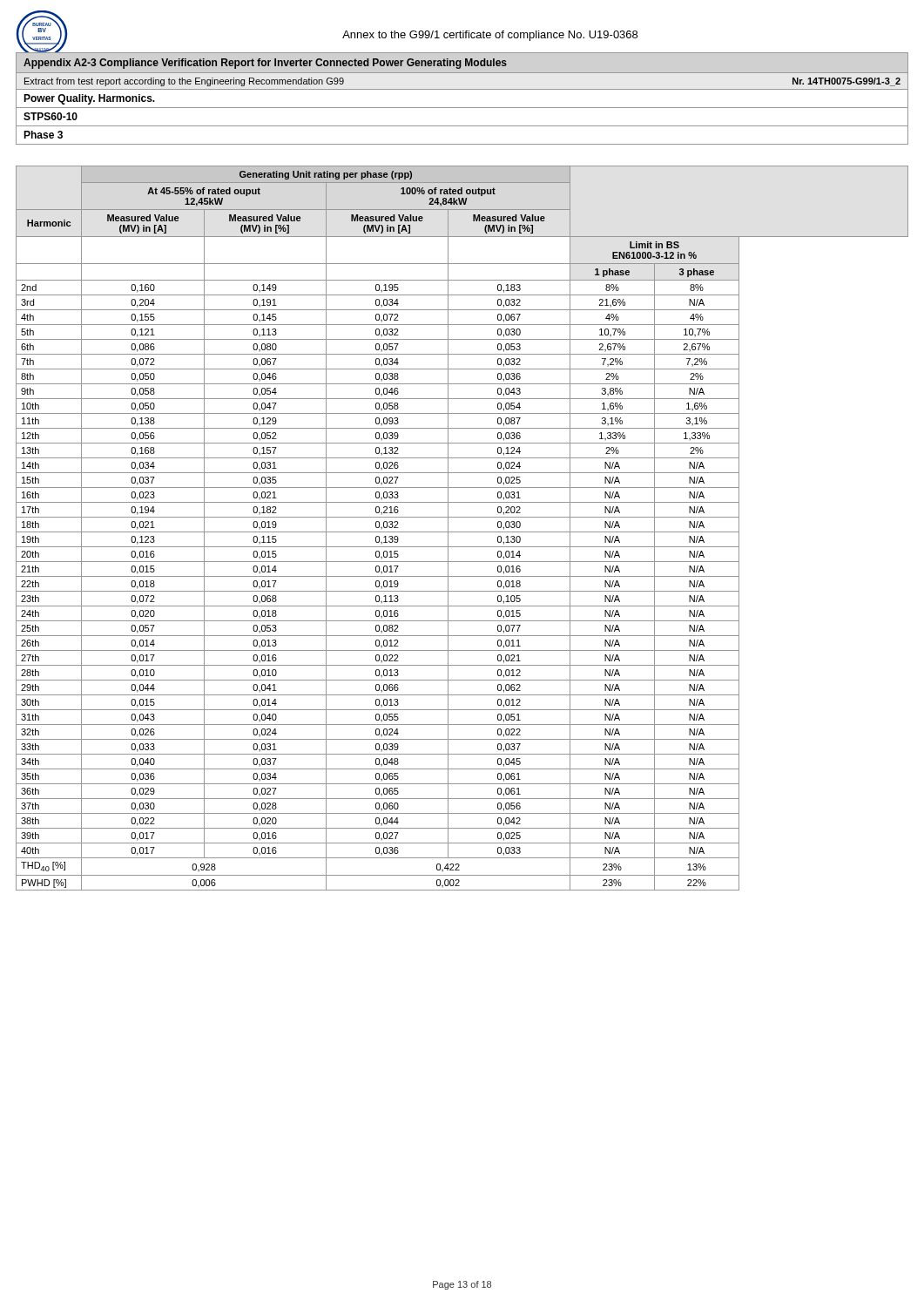
Task: Where does it say "Power Quality. Harmonics."?
Action: 89,98
